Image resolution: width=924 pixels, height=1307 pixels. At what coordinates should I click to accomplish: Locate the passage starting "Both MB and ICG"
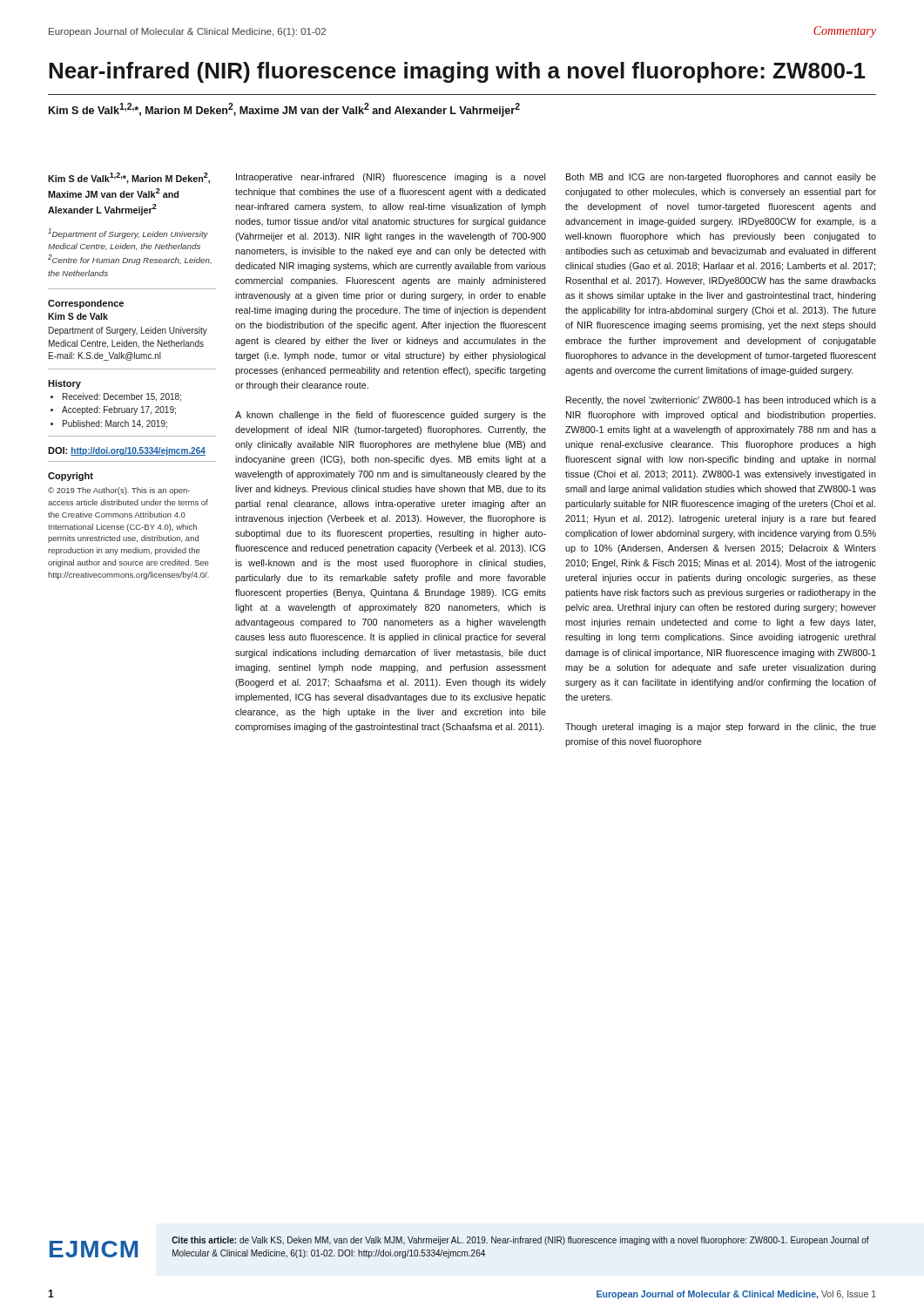click(721, 273)
